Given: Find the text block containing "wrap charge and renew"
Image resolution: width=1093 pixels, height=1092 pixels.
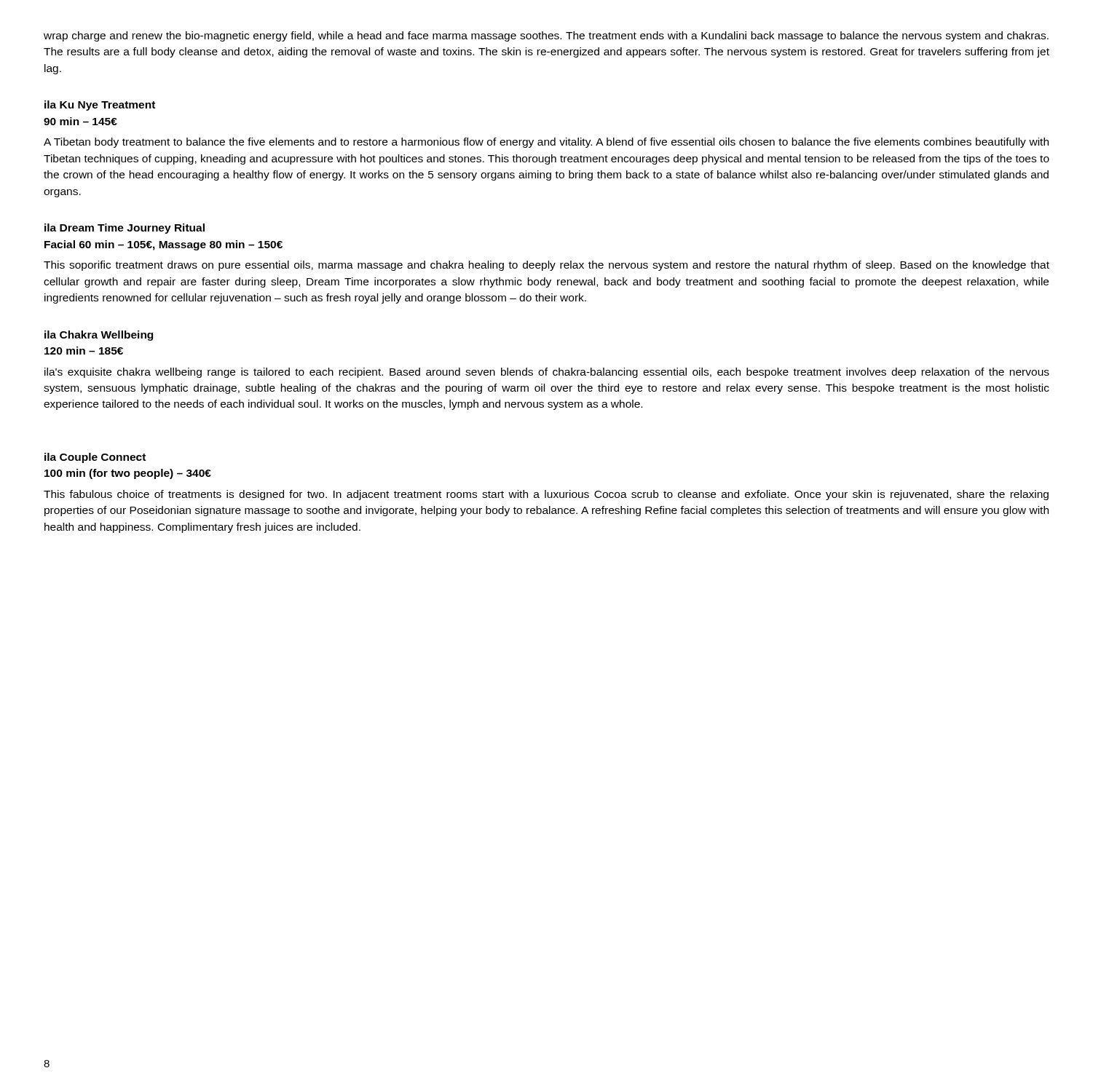Looking at the screenshot, I should coord(546,52).
